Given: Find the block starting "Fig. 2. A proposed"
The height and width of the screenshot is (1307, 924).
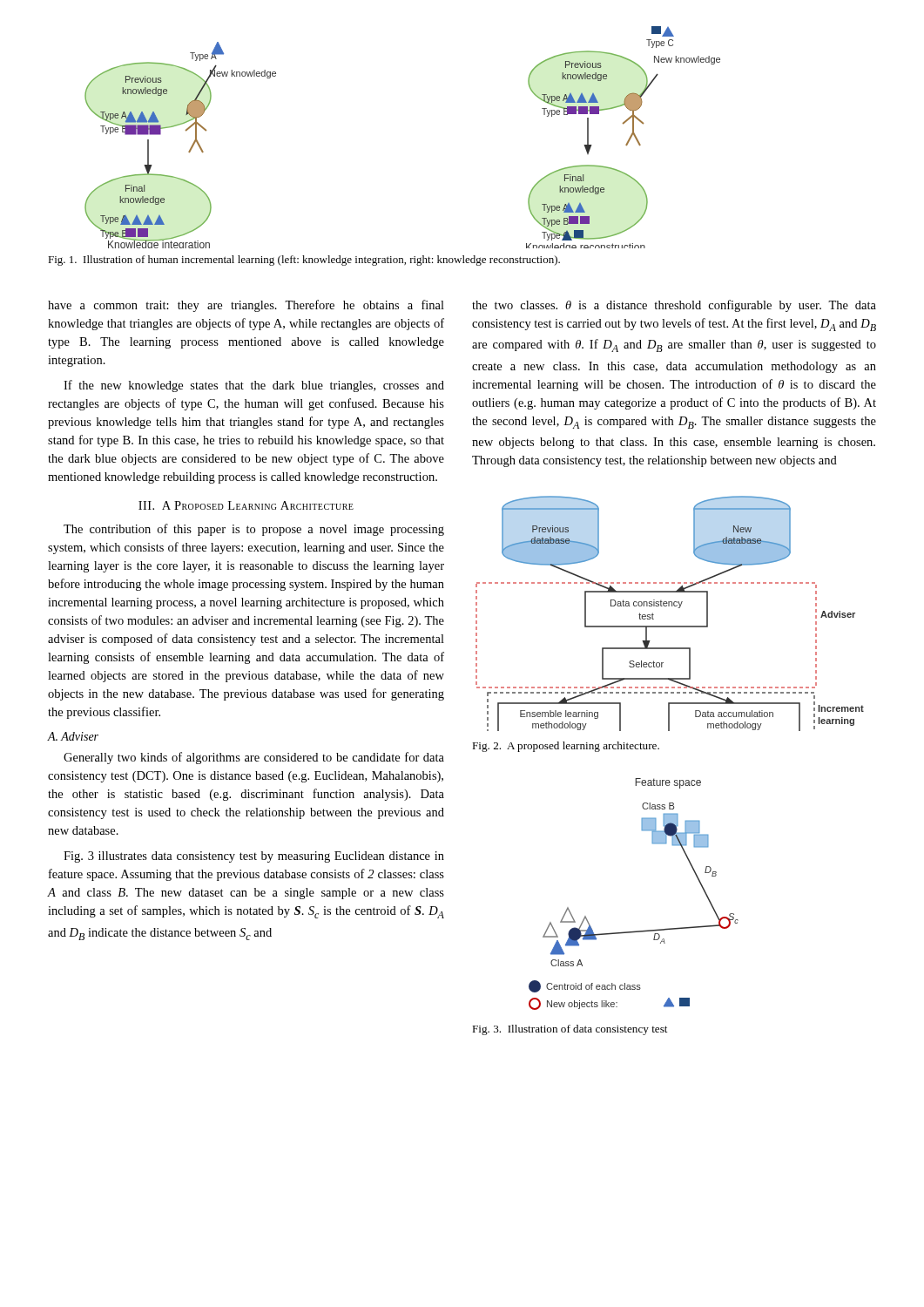Looking at the screenshot, I should coord(566,746).
